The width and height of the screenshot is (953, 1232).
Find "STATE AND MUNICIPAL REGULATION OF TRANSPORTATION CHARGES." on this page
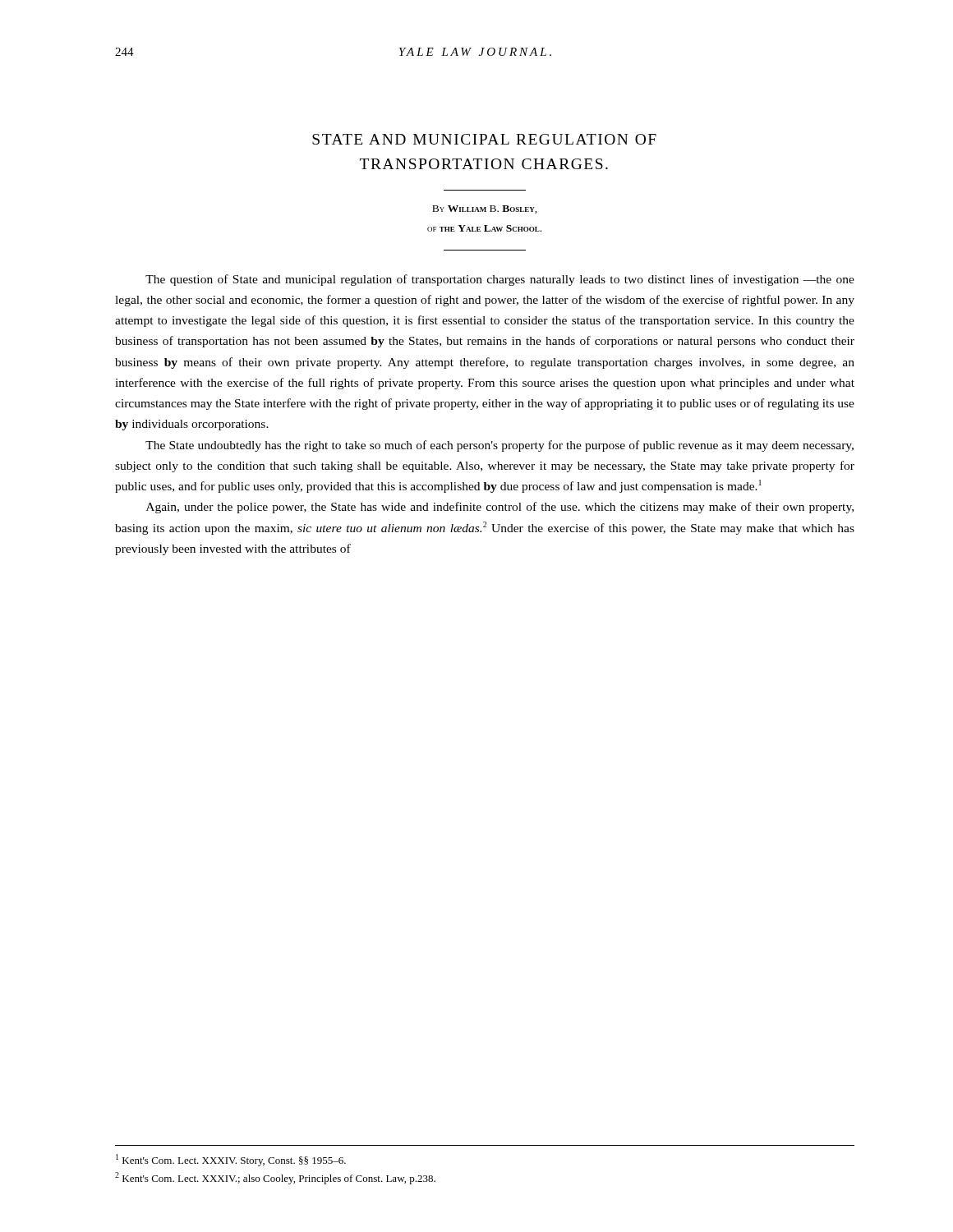485,152
